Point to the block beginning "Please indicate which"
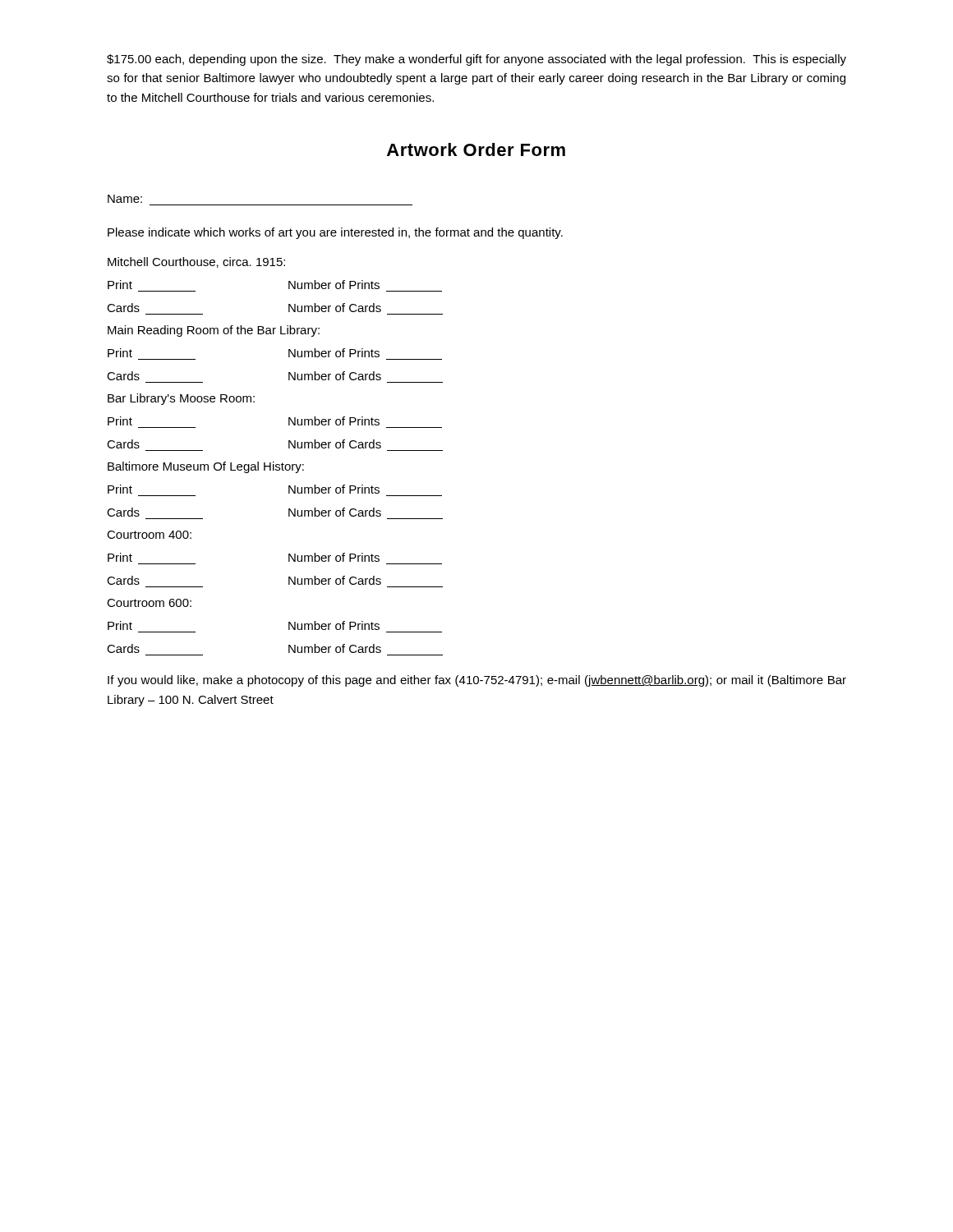This screenshot has height=1232, width=953. pyautogui.click(x=335, y=232)
